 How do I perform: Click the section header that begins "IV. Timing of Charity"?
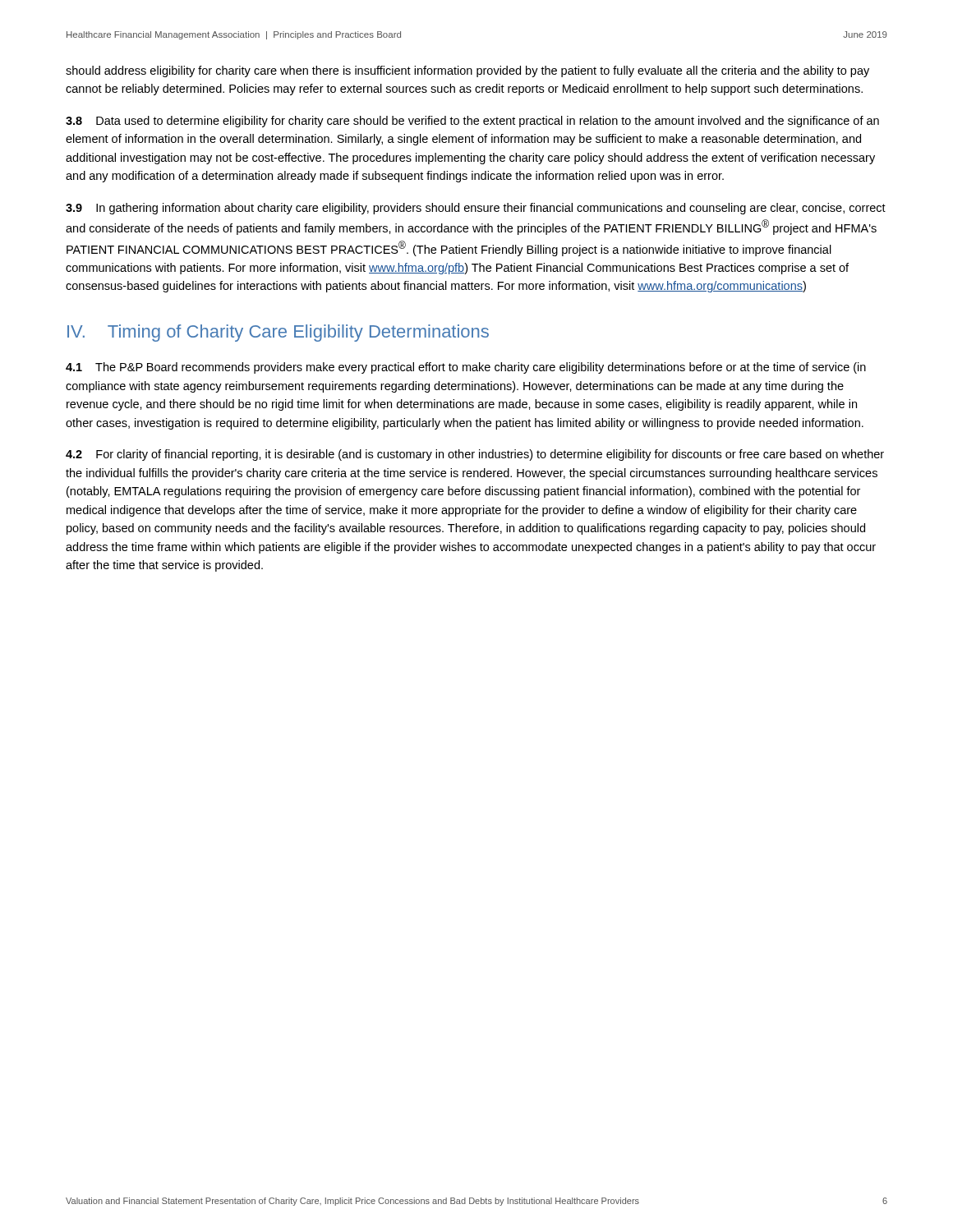pyautogui.click(x=278, y=331)
